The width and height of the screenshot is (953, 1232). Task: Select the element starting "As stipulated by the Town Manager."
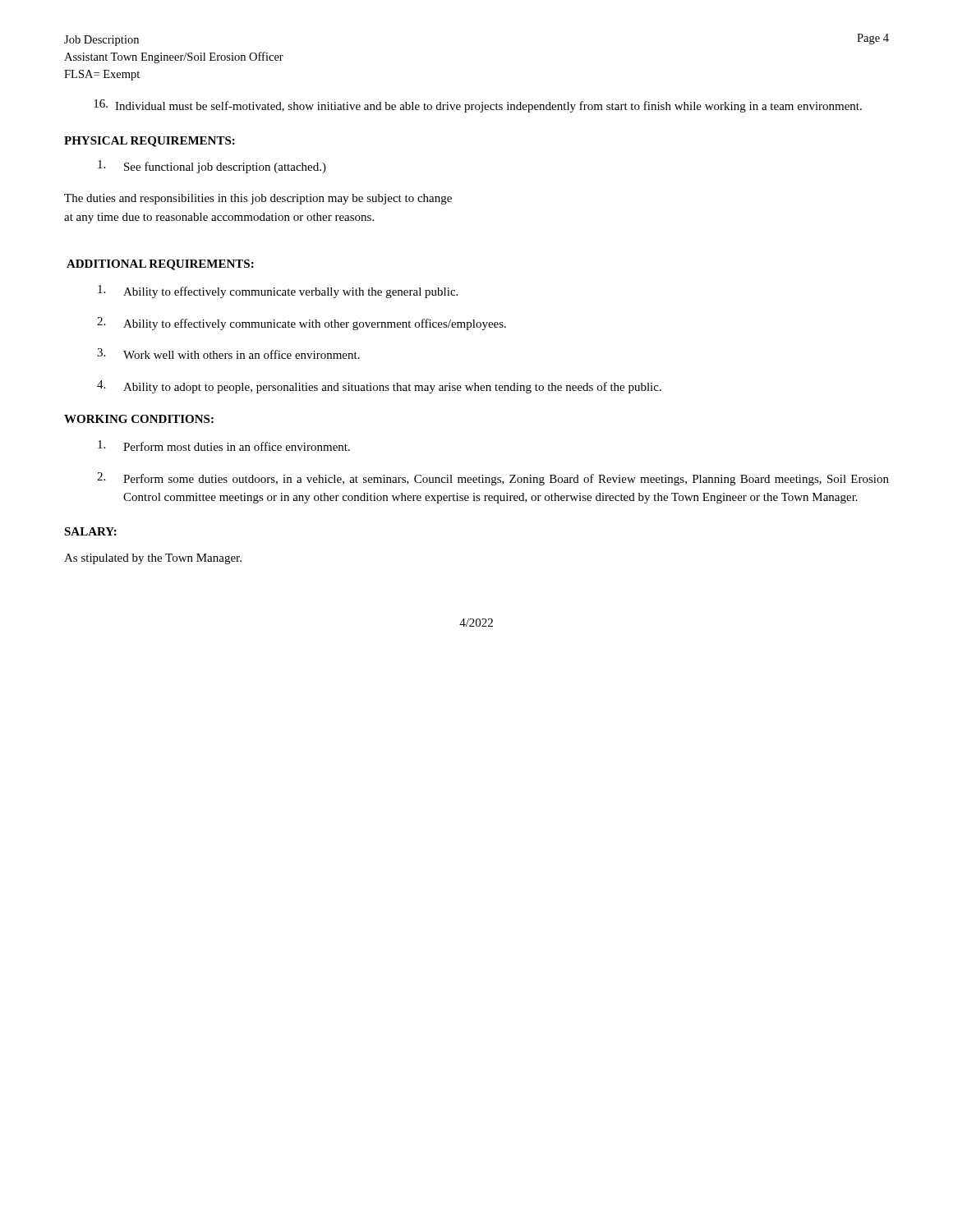(x=153, y=557)
